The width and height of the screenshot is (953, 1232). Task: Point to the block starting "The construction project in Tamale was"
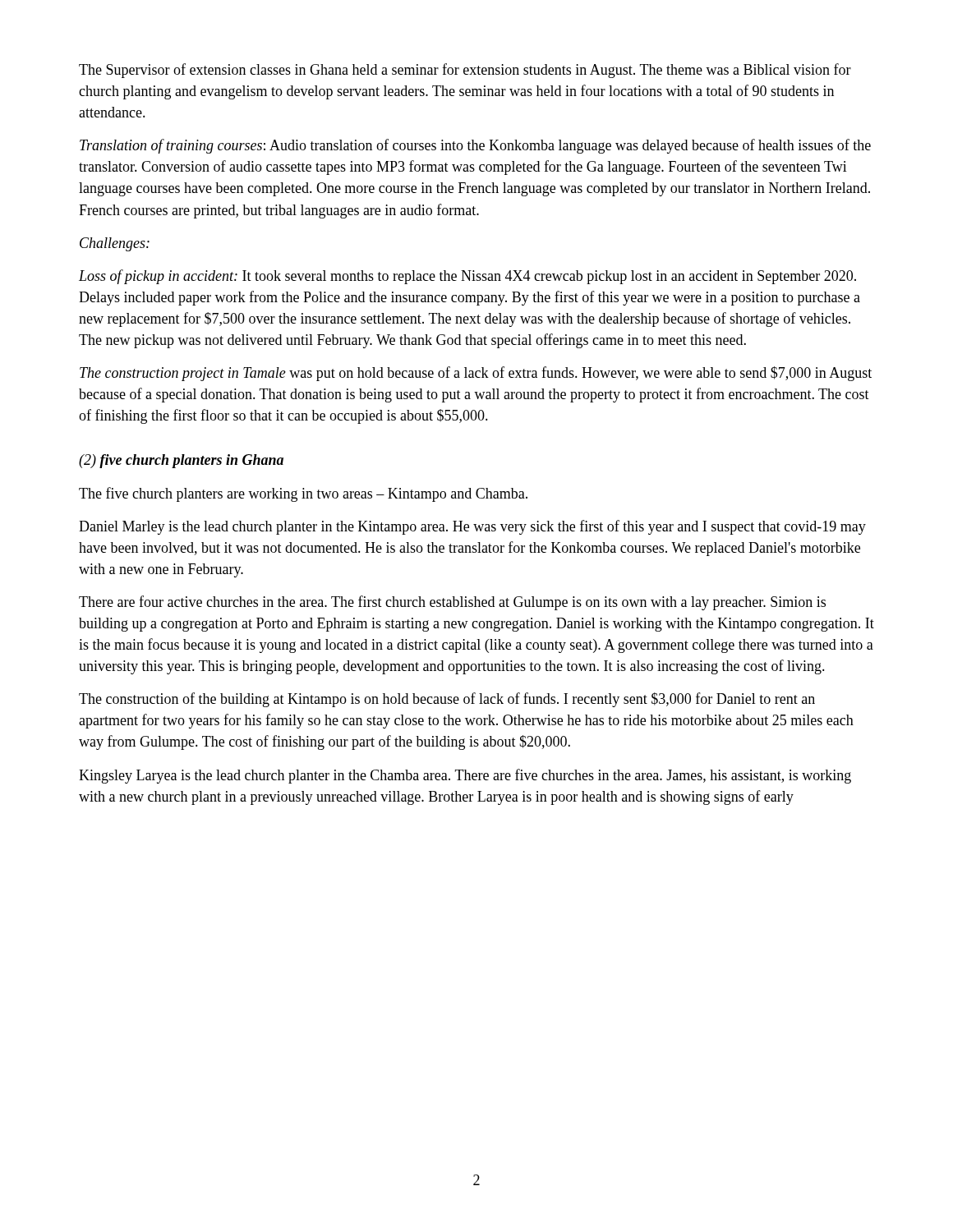pyautogui.click(x=475, y=394)
